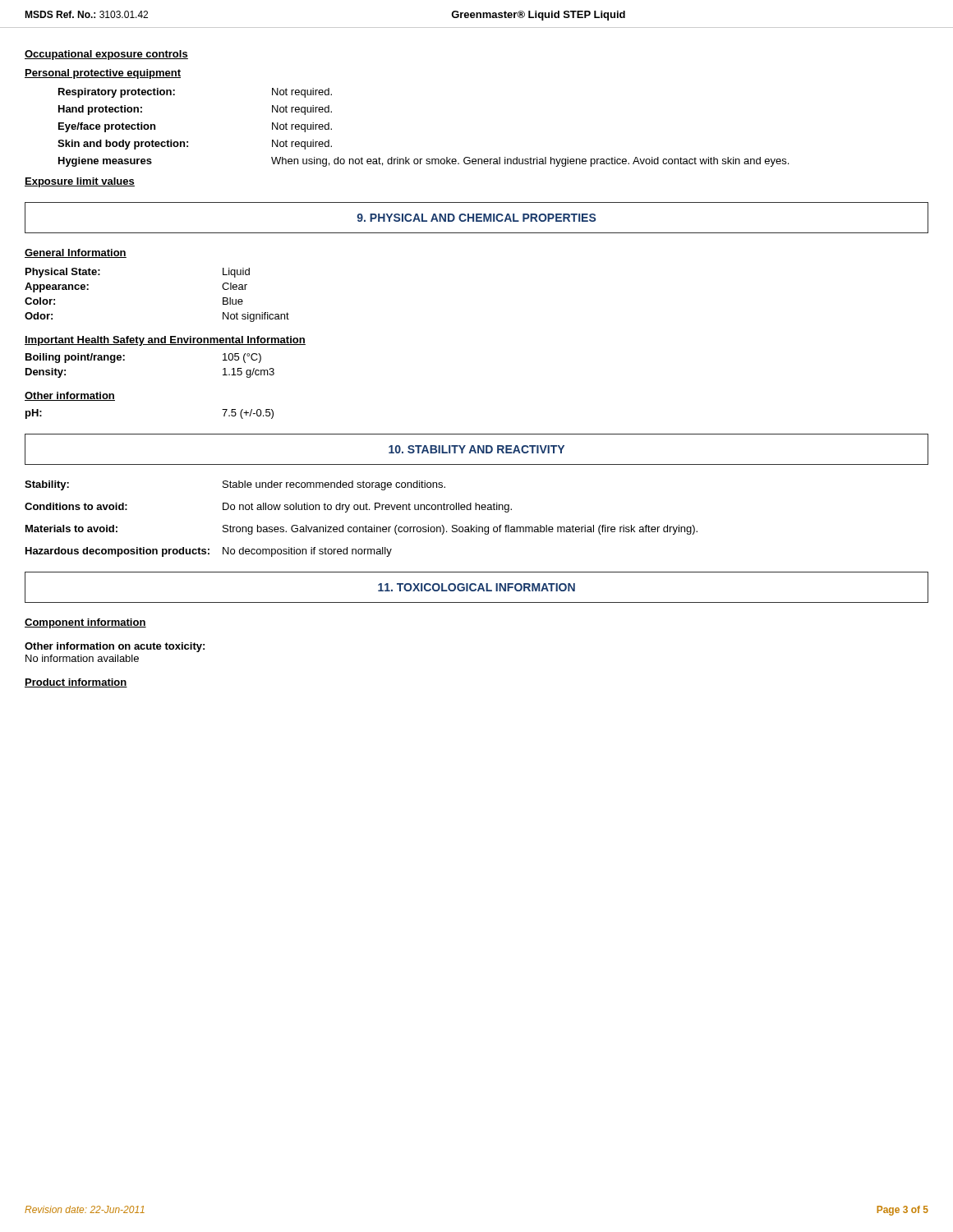The width and height of the screenshot is (953, 1232).
Task: Click where it says "Occupational exposure controls"
Action: [106, 55]
